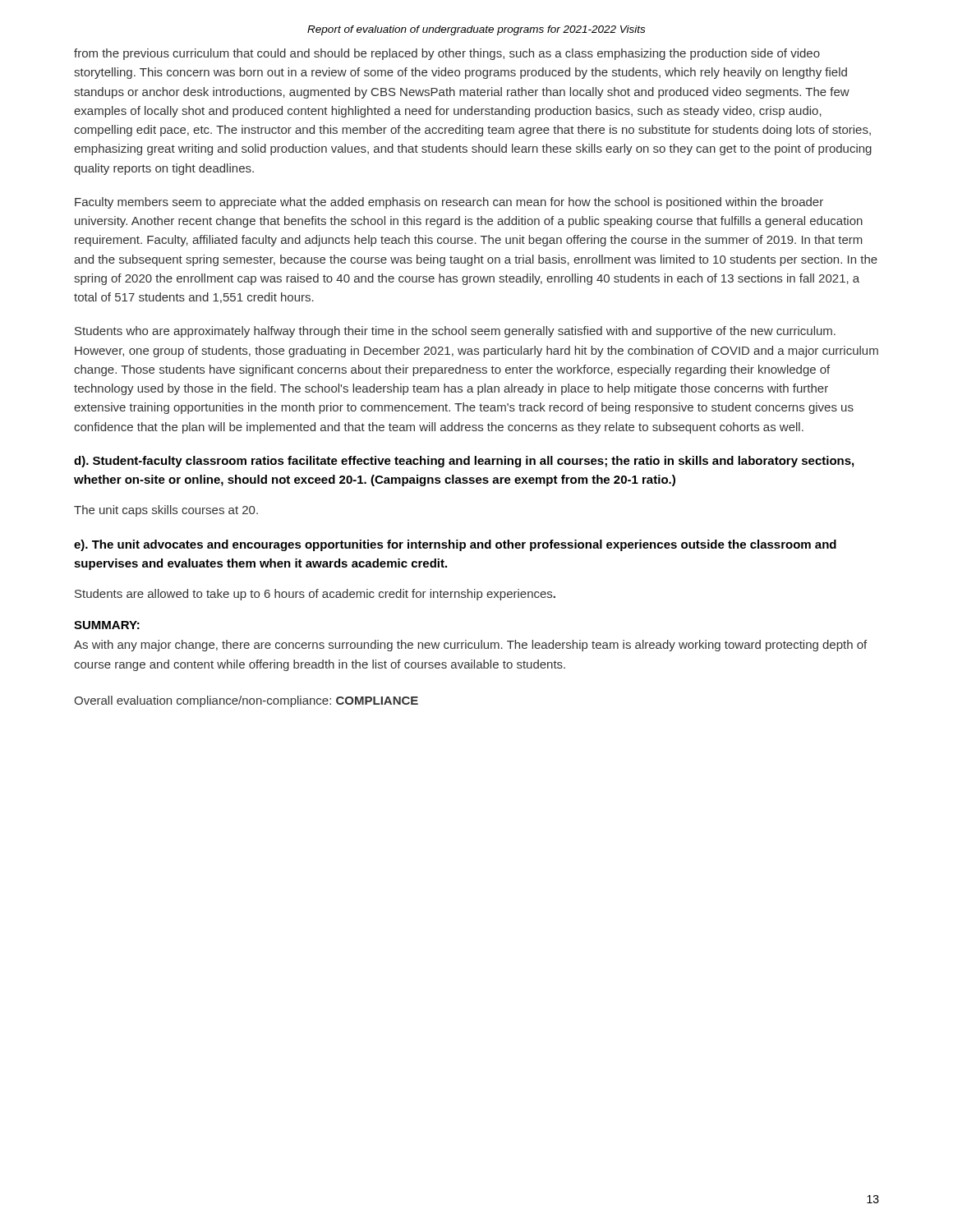Click on the element starting "As with any major change,"
The width and height of the screenshot is (953, 1232).
pos(470,654)
